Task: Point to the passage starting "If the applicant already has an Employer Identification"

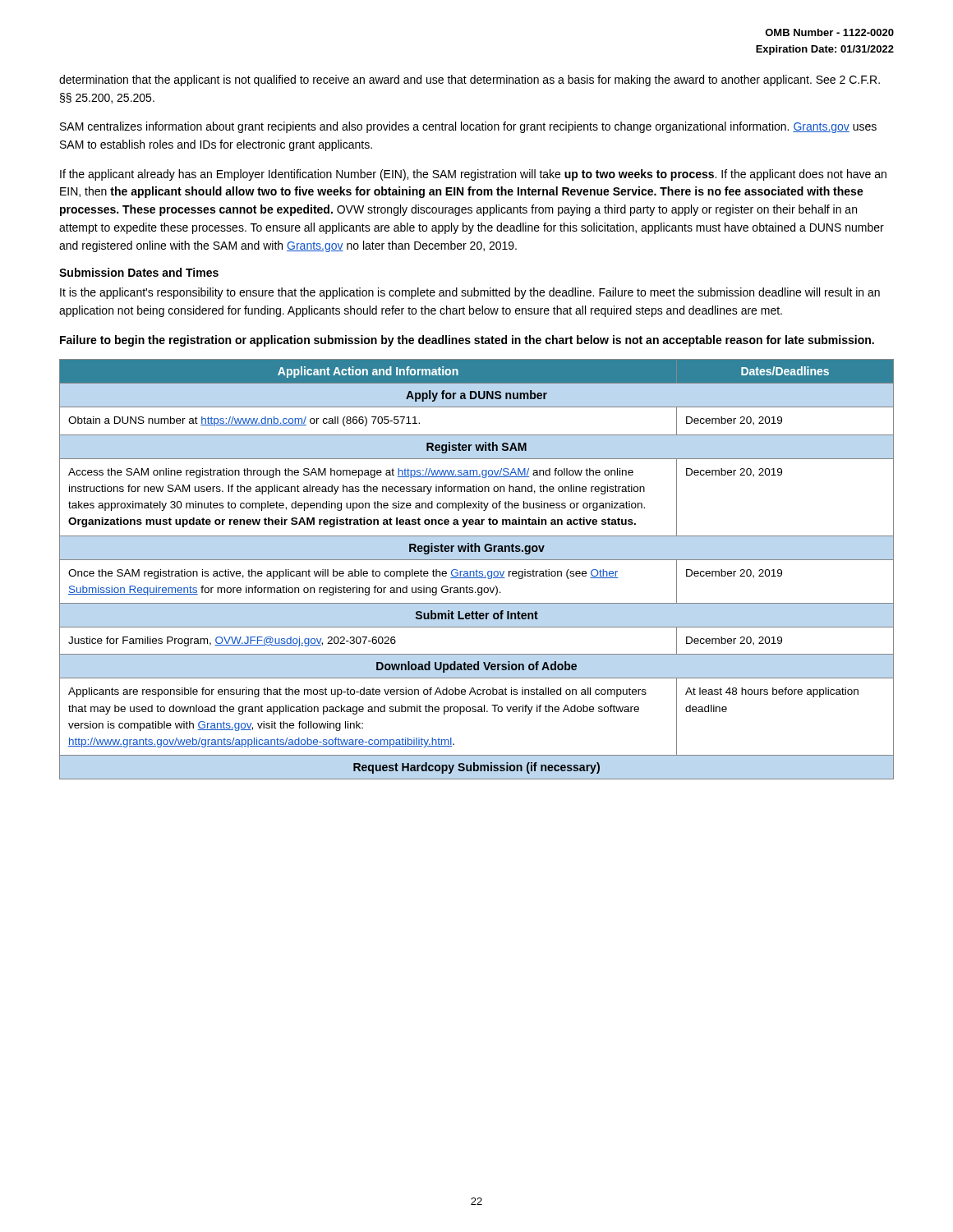Action: tap(473, 210)
